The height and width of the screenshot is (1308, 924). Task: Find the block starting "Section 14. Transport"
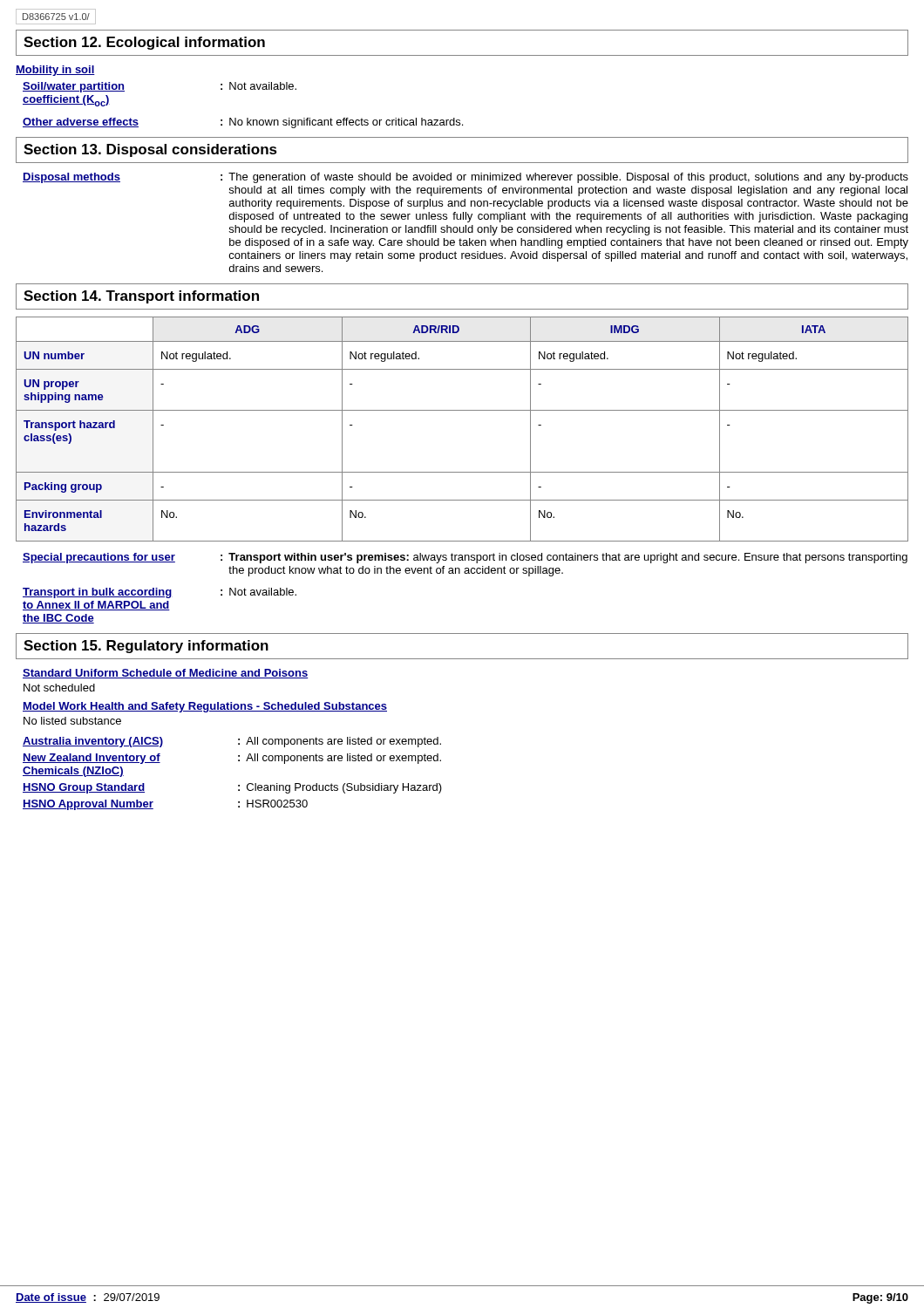[141, 297]
